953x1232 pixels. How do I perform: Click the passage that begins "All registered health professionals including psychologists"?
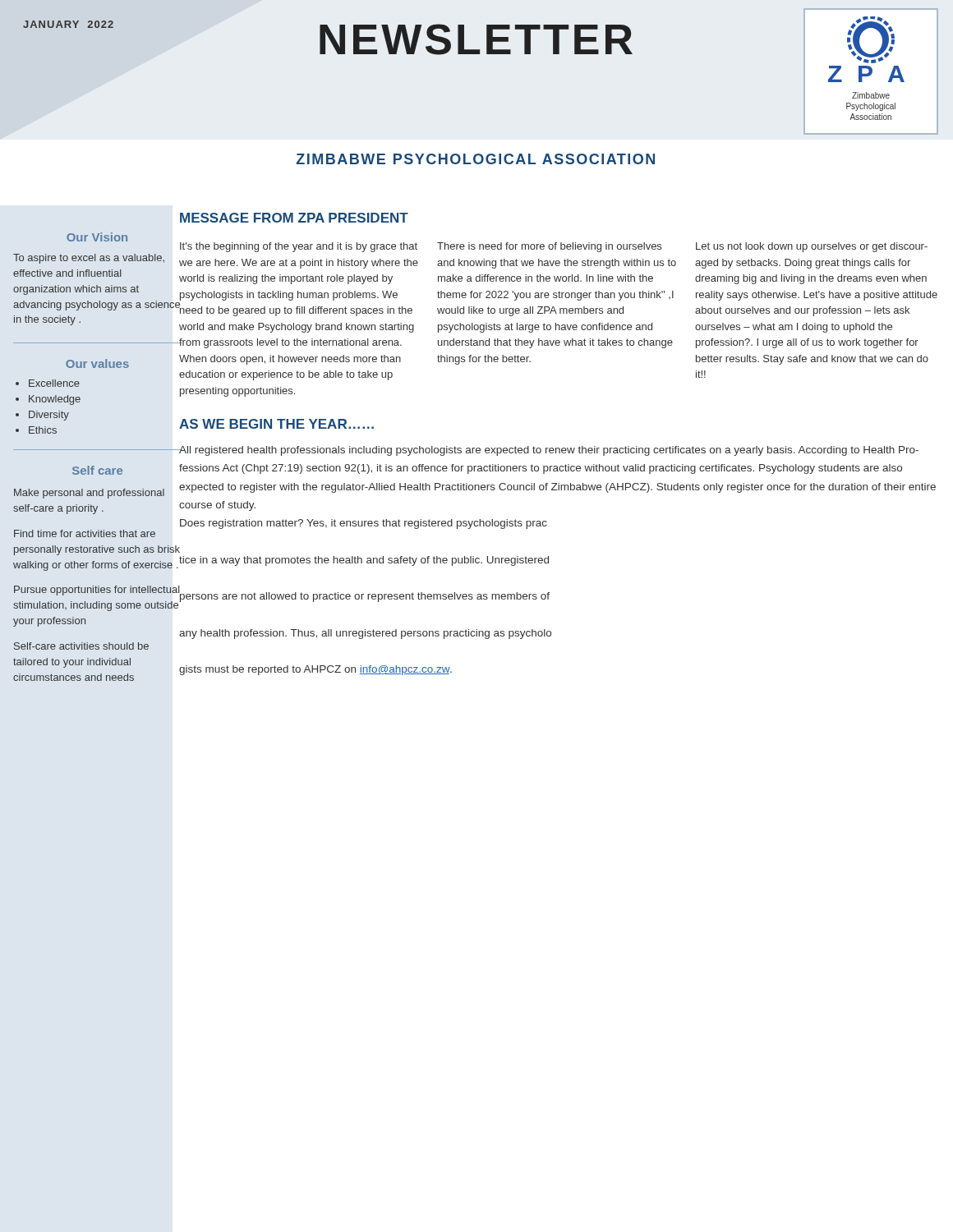click(558, 559)
